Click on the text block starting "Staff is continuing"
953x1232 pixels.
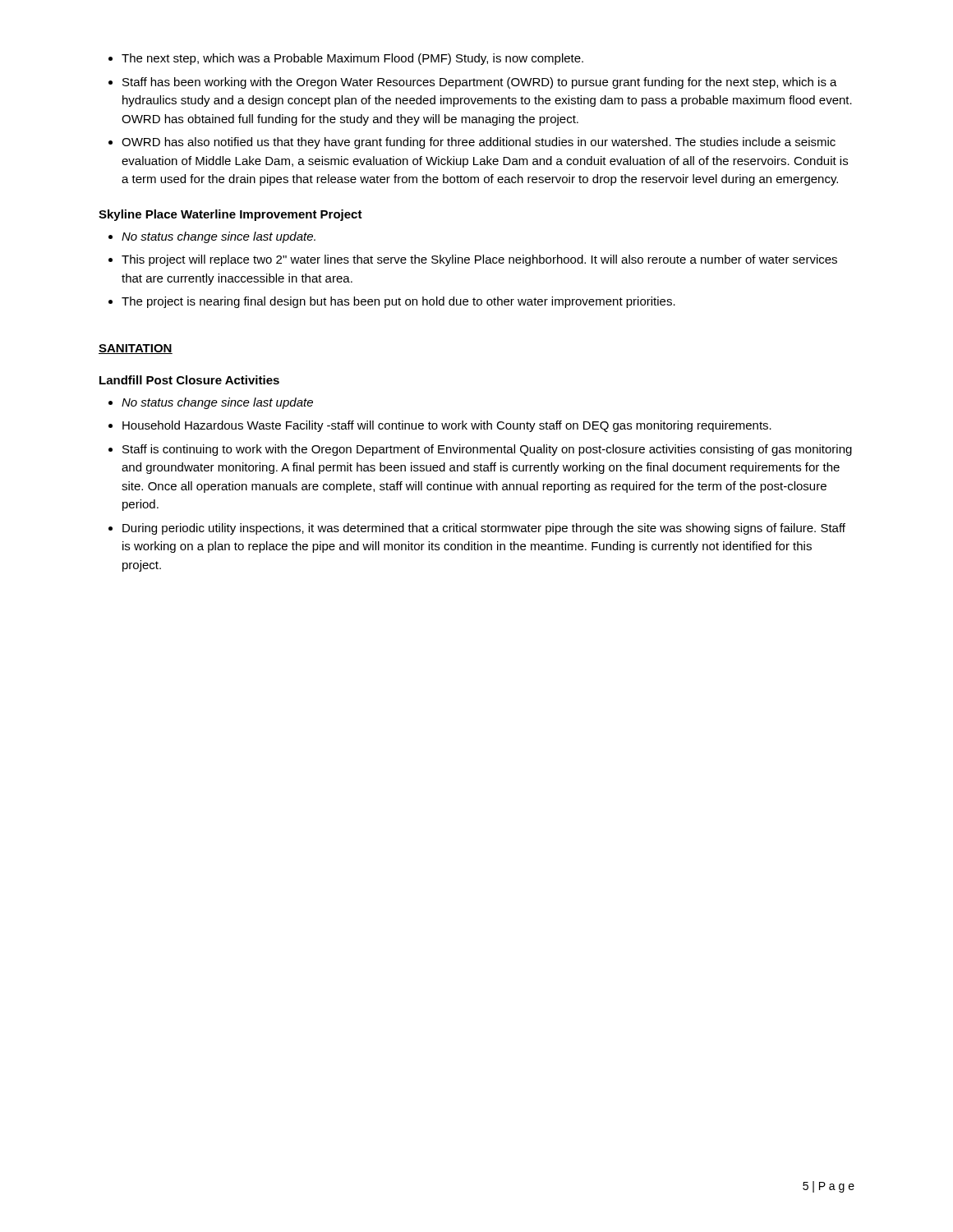(x=488, y=477)
